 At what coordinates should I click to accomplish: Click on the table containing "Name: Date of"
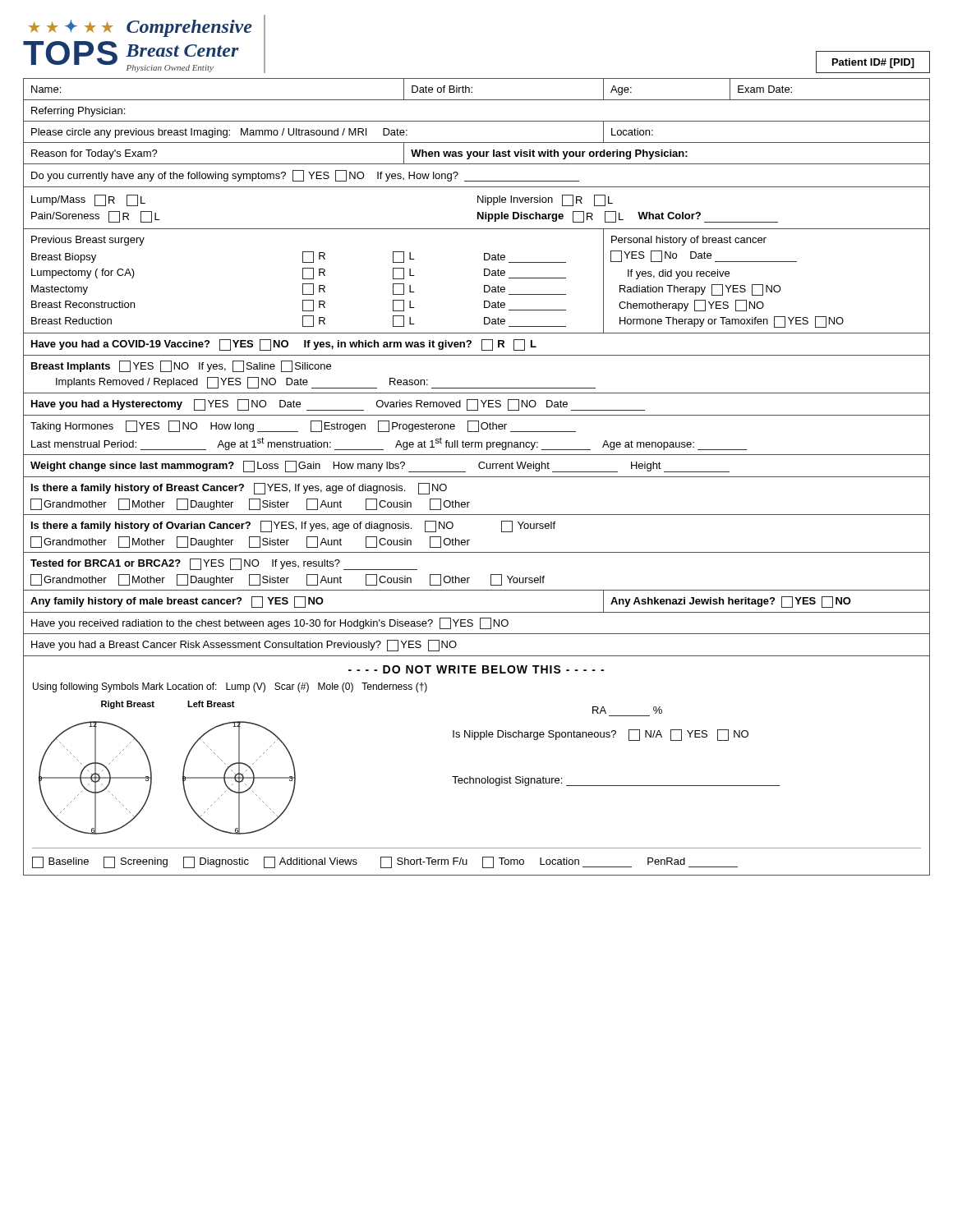pos(476,89)
